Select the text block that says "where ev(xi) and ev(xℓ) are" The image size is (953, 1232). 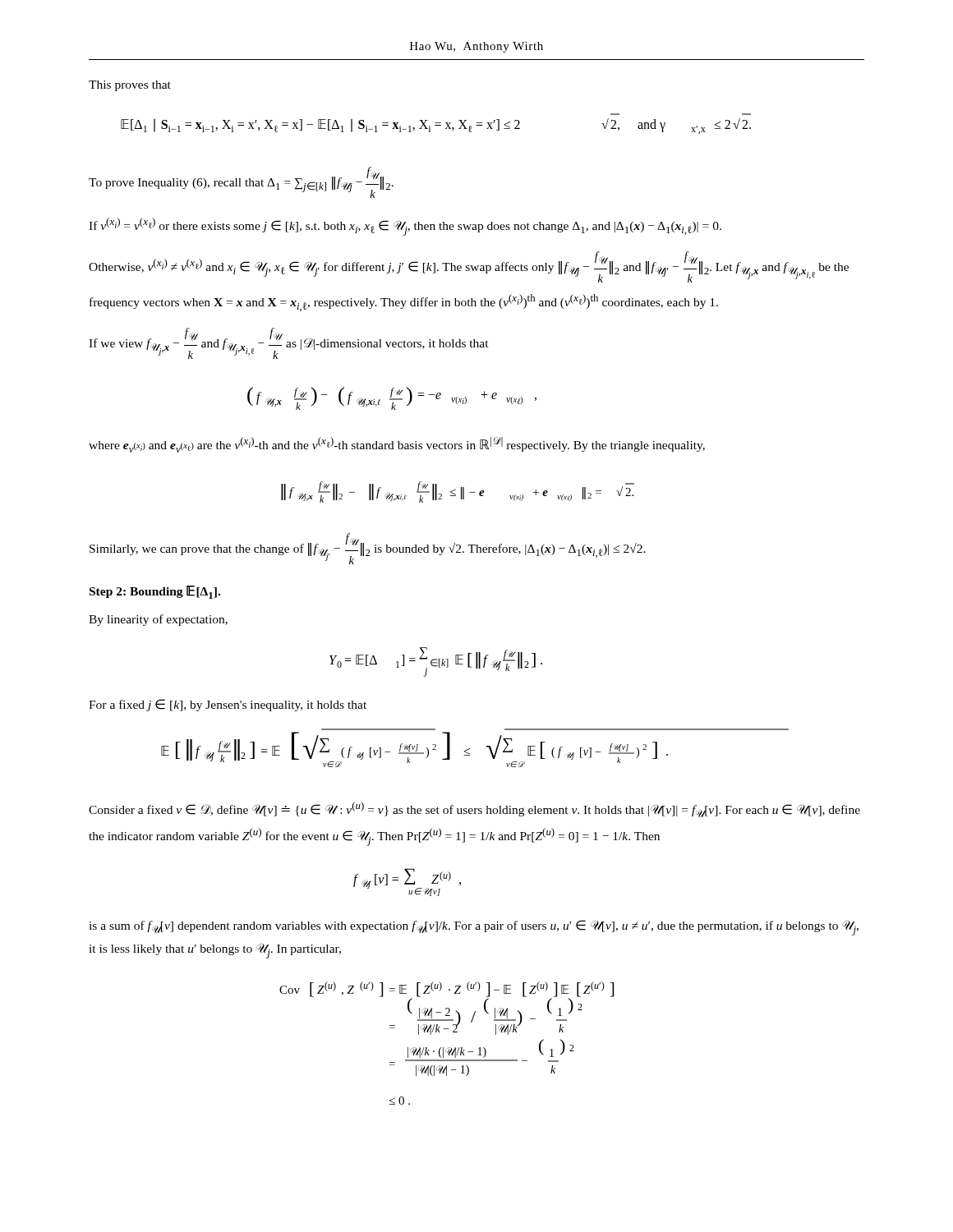point(397,445)
